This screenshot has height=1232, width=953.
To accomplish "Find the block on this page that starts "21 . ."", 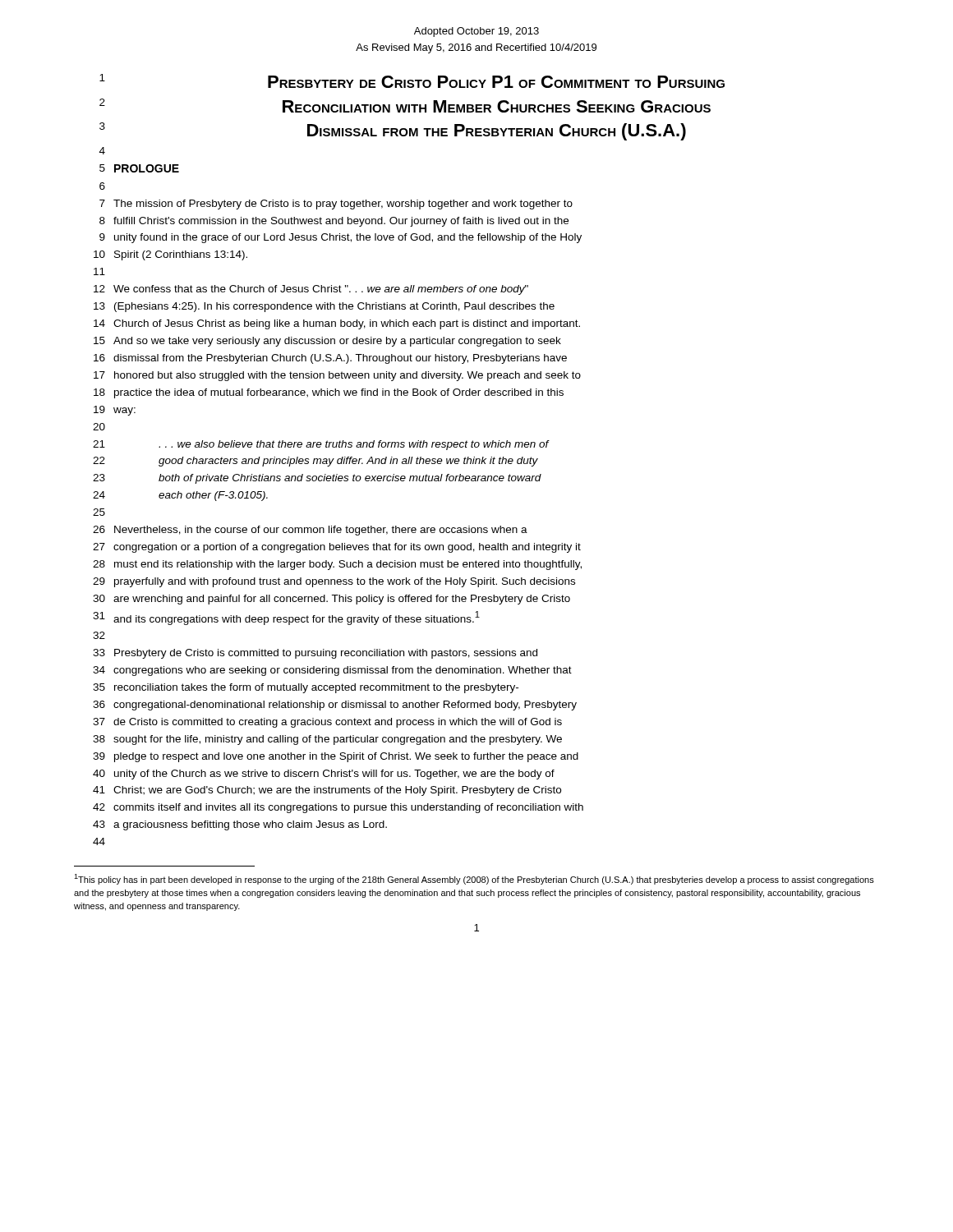I will tap(476, 470).
